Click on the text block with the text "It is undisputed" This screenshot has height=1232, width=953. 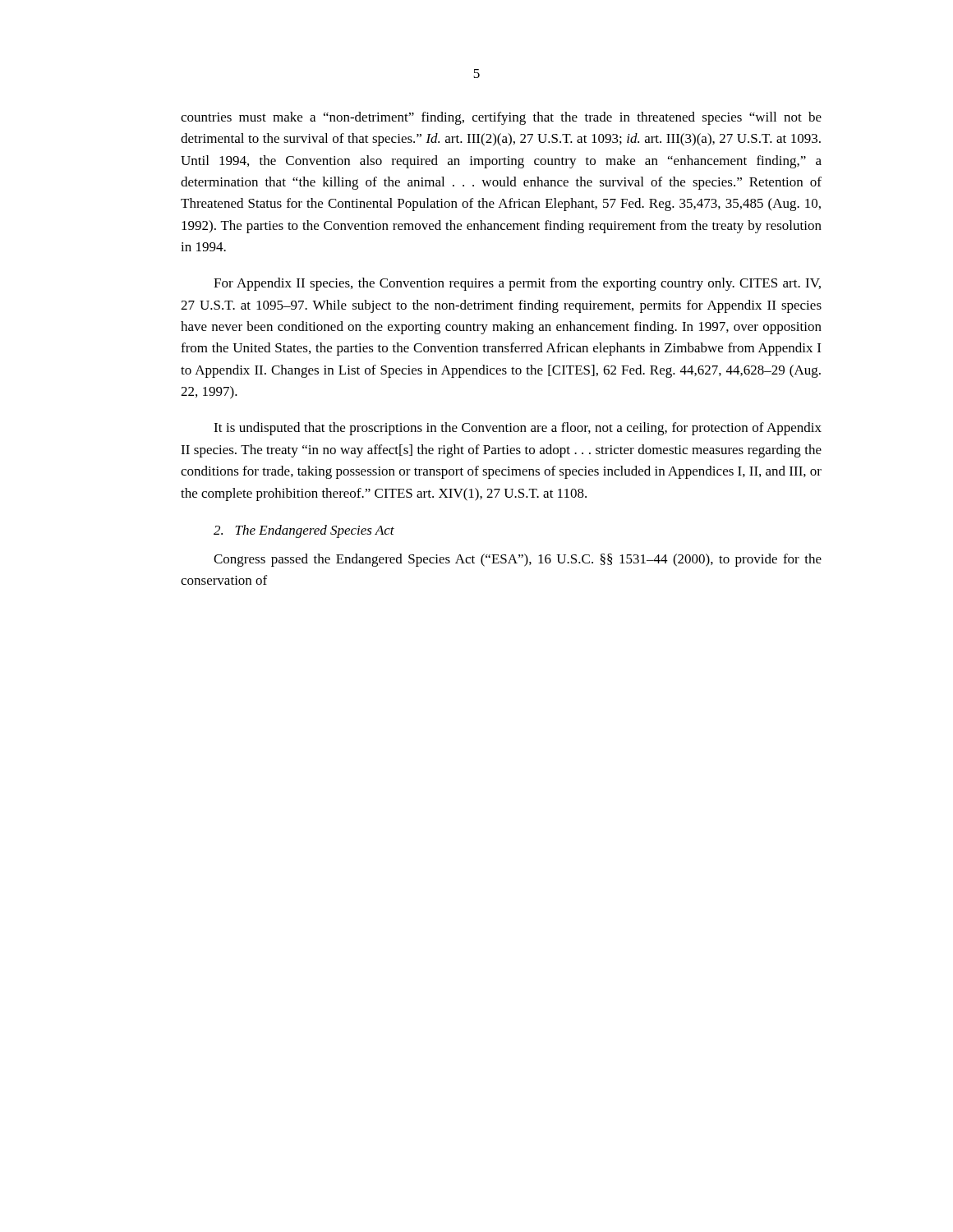(501, 460)
